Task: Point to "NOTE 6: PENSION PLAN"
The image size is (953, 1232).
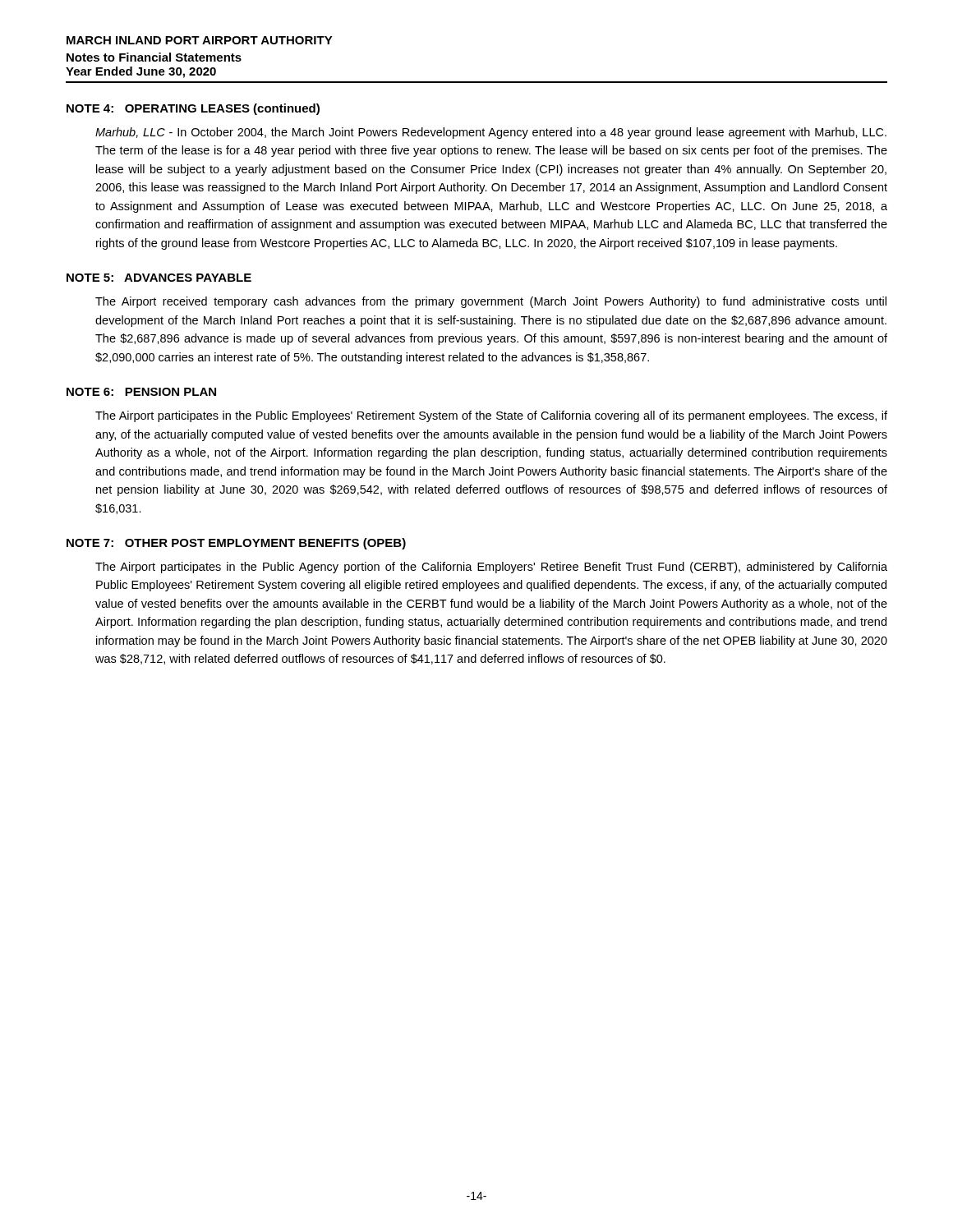Action: (x=141, y=391)
